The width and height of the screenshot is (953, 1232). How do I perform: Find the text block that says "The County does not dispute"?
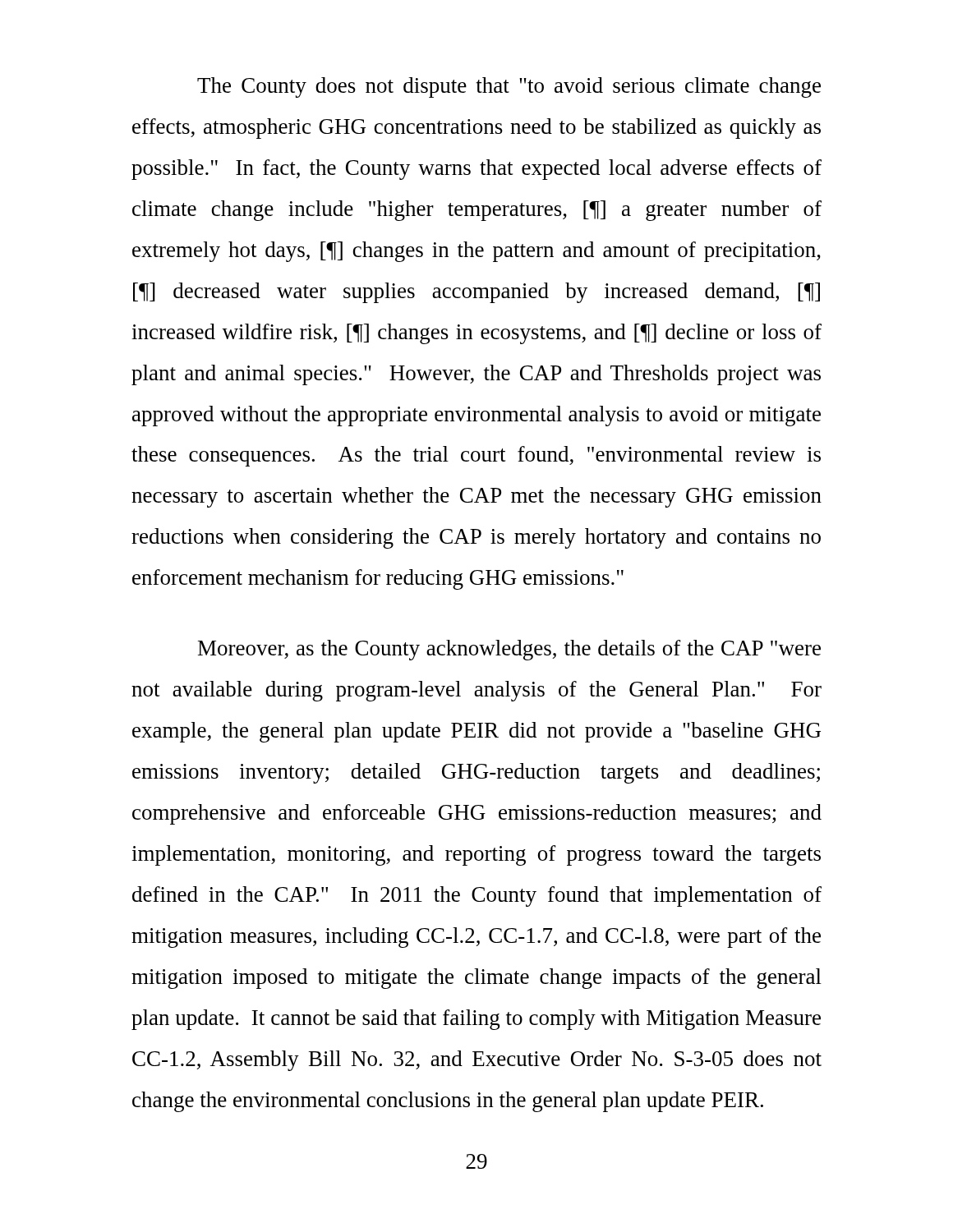tap(476, 332)
